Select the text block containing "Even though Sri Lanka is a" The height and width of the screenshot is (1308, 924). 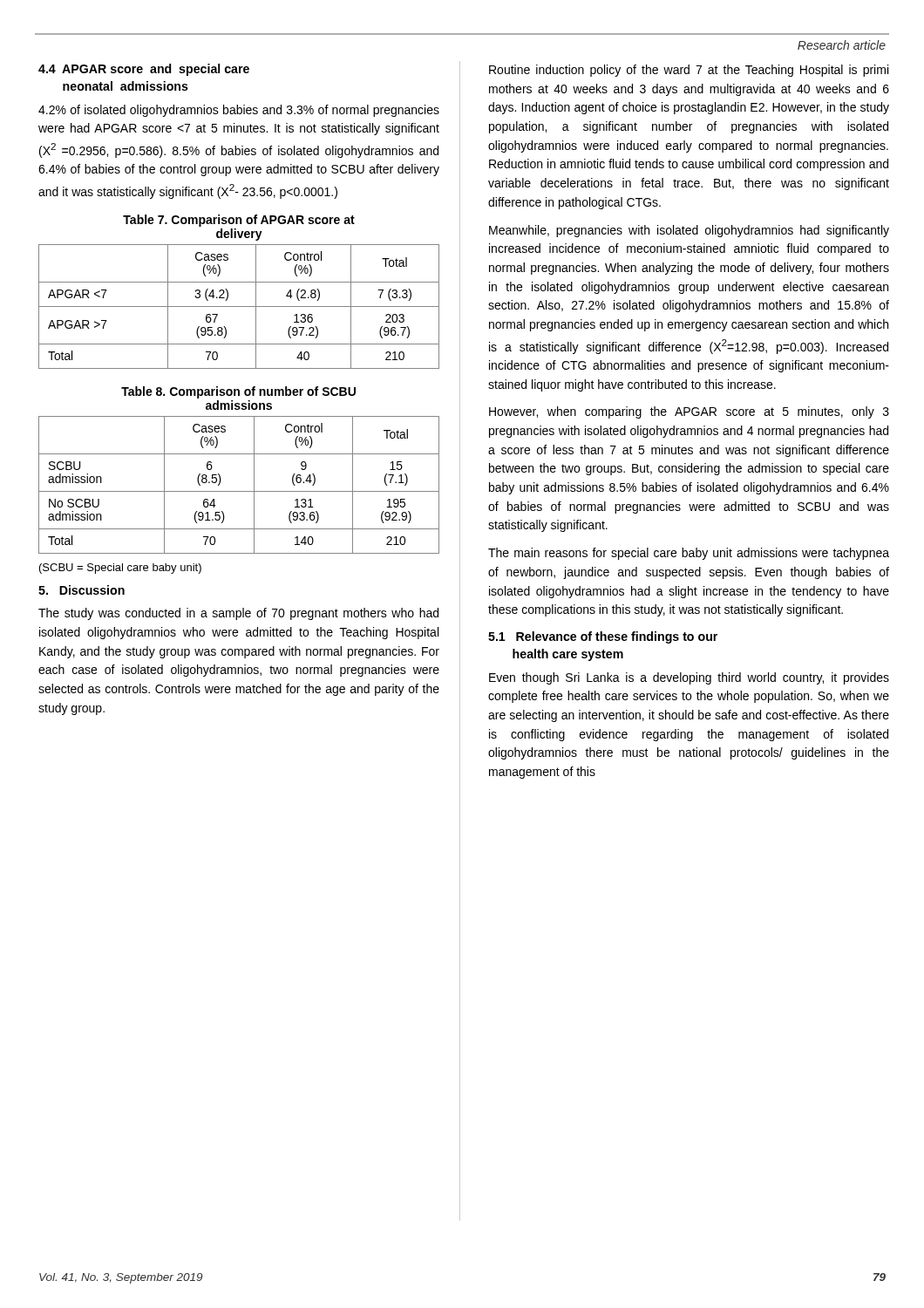tap(689, 725)
